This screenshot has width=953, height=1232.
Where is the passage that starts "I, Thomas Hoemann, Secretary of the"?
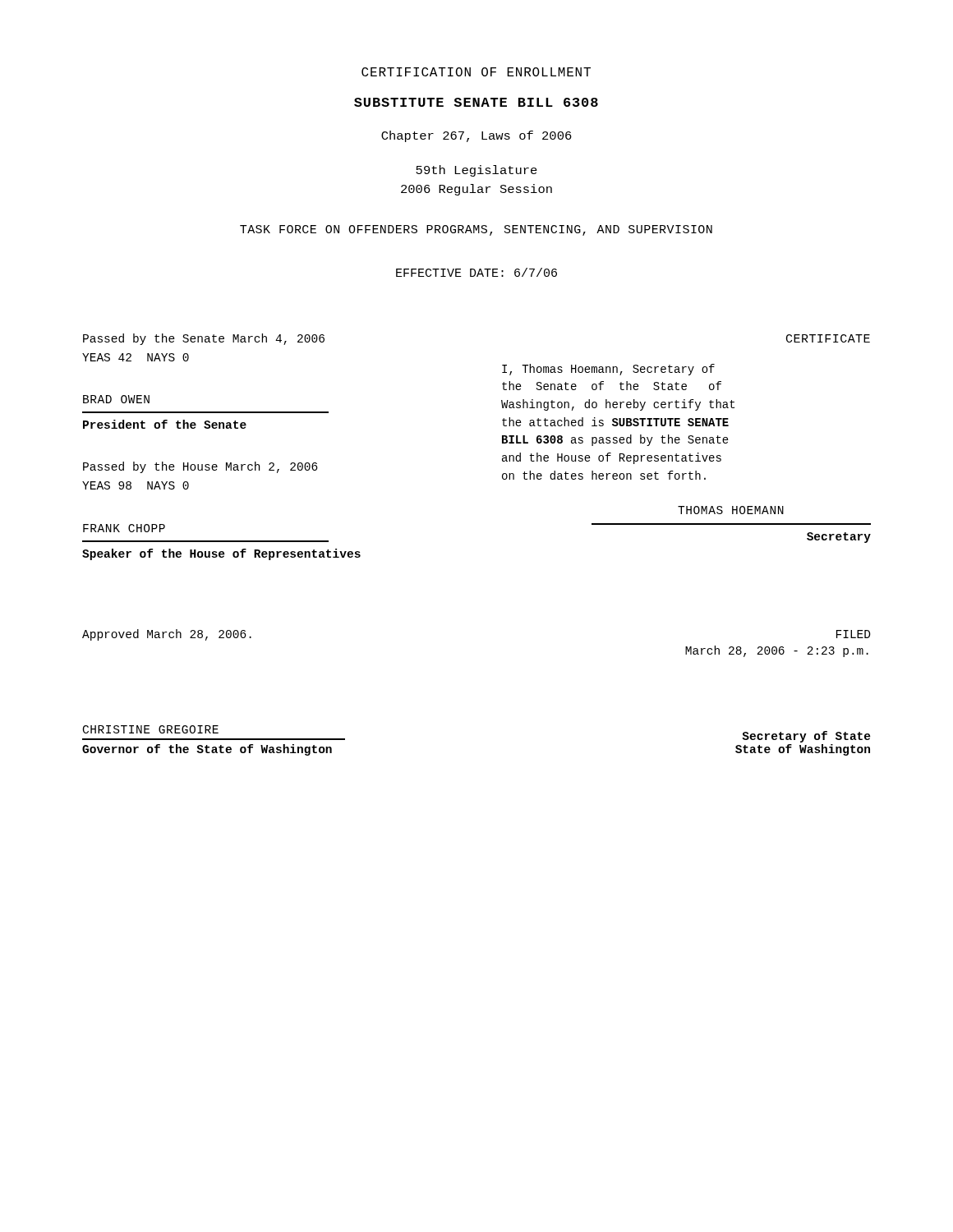pos(618,423)
